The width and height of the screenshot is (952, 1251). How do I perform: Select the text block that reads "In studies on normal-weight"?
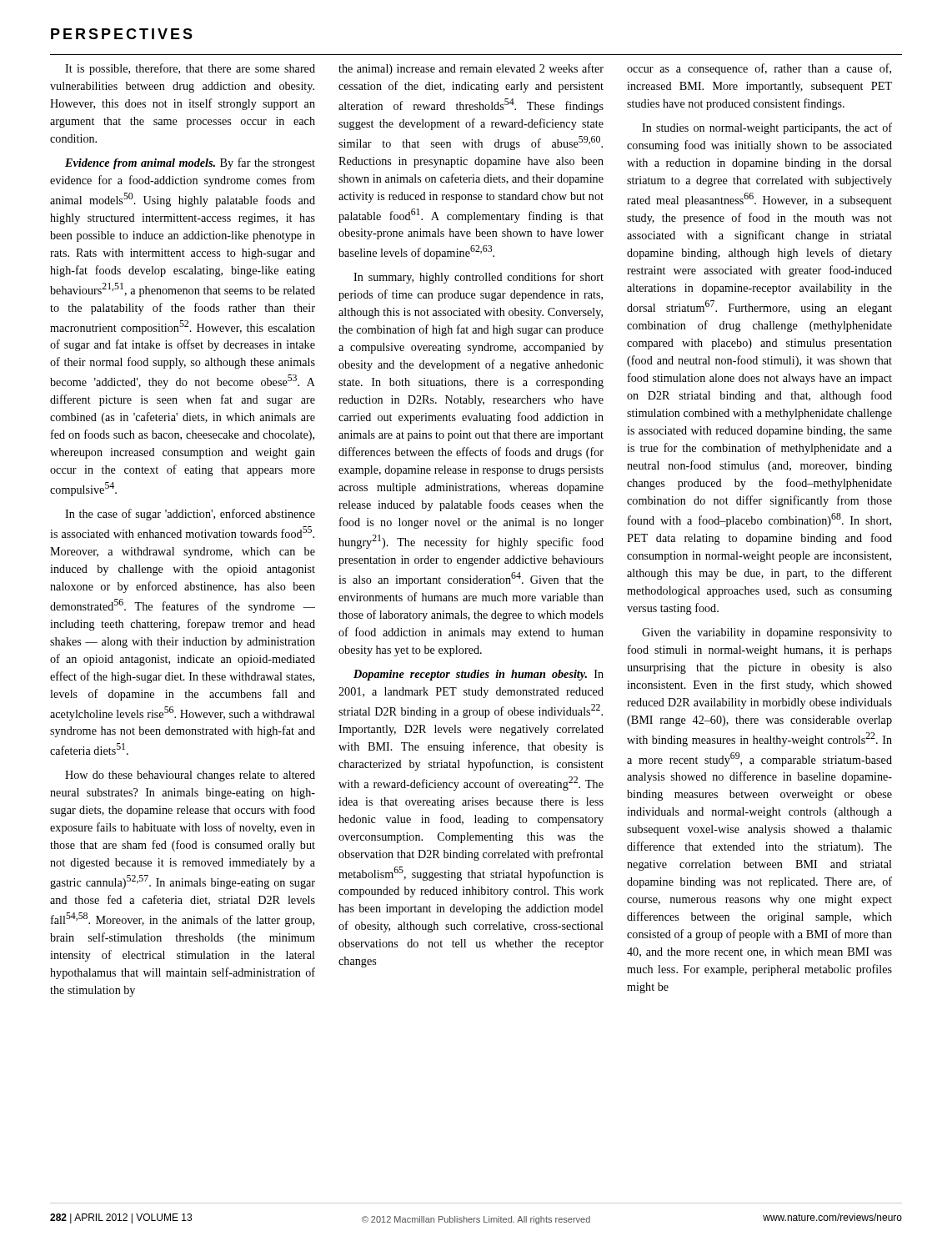pyautogui.click(x=759, y=368)
